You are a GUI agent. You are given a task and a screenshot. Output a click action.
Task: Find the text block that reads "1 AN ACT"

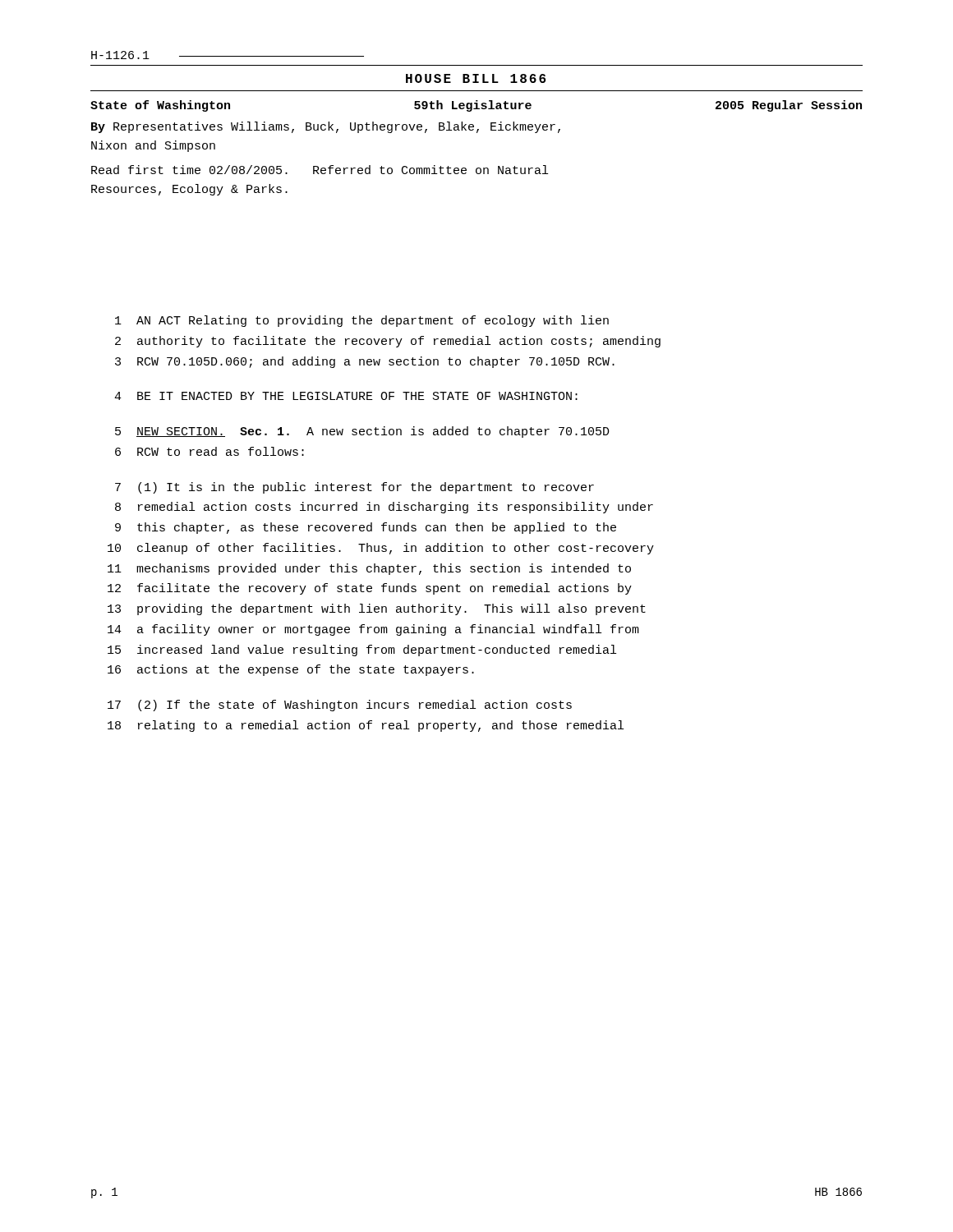(x=476, y=343)
